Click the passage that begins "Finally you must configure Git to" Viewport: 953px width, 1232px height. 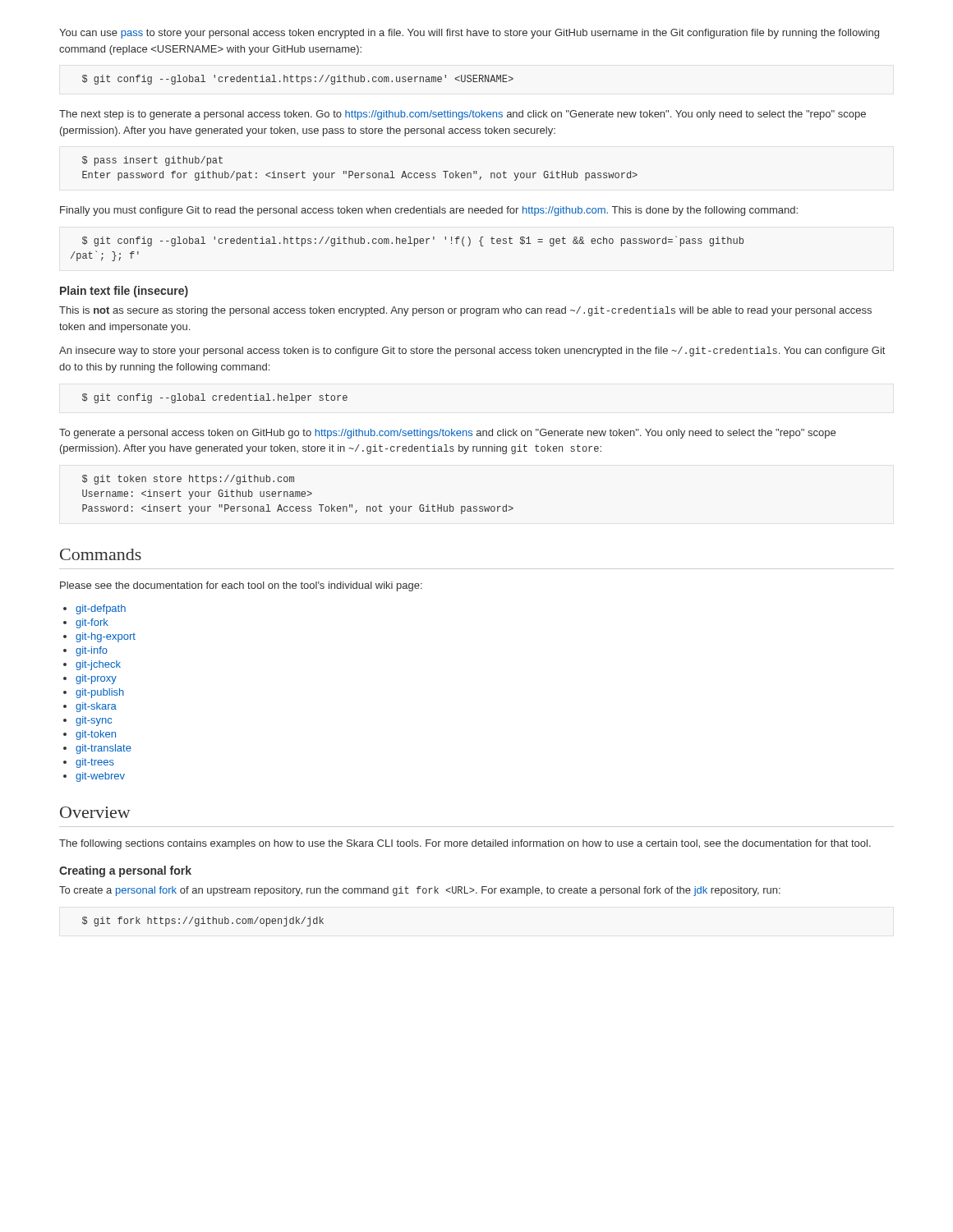pyautogui.click(x=476, y=210)
